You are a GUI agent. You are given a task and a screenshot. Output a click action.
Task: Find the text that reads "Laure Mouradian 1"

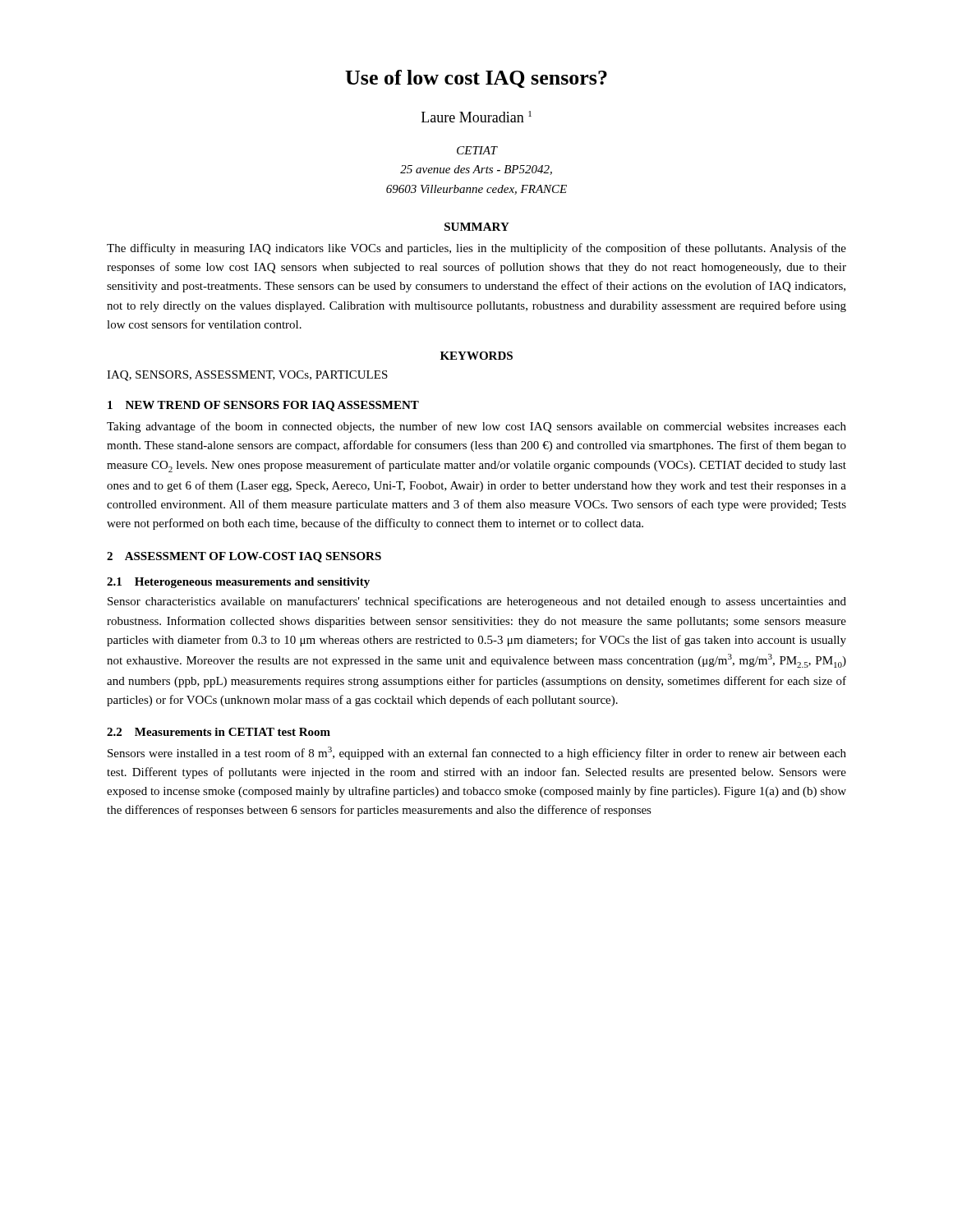(x=476, y=117)
